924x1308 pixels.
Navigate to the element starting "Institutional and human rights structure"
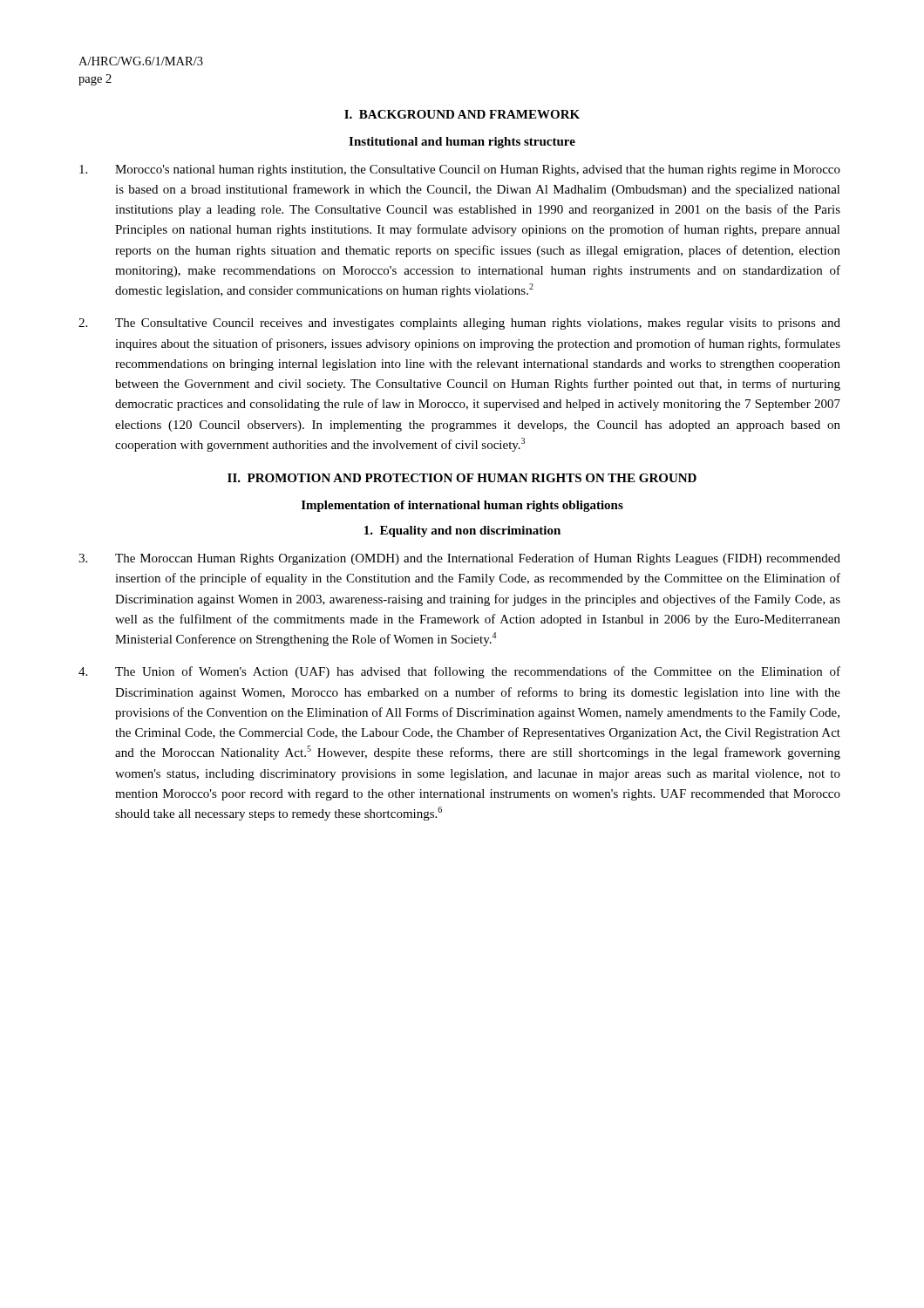(x=462, y=141)
